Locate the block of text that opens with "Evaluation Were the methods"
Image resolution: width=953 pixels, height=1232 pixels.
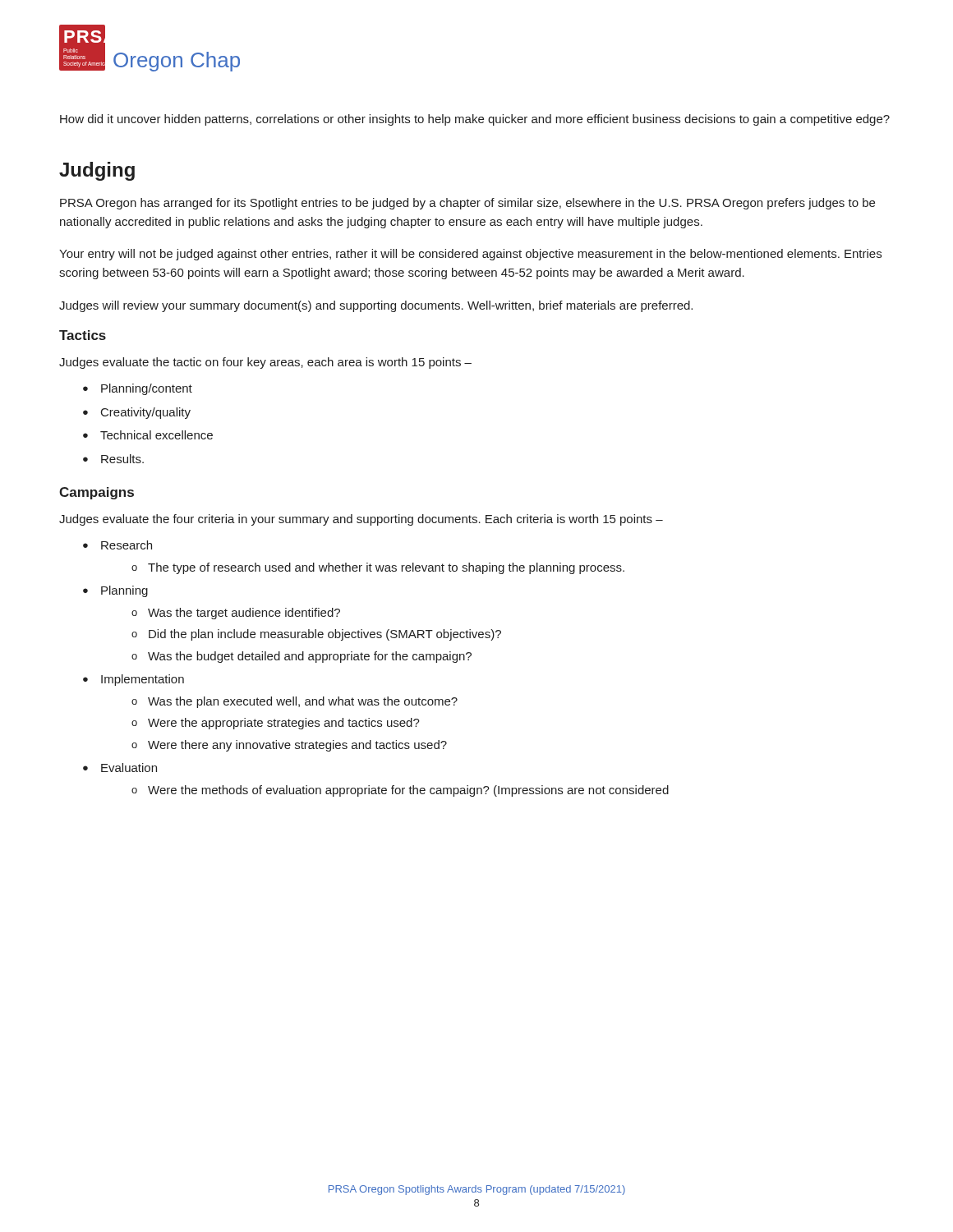[488, 779]
